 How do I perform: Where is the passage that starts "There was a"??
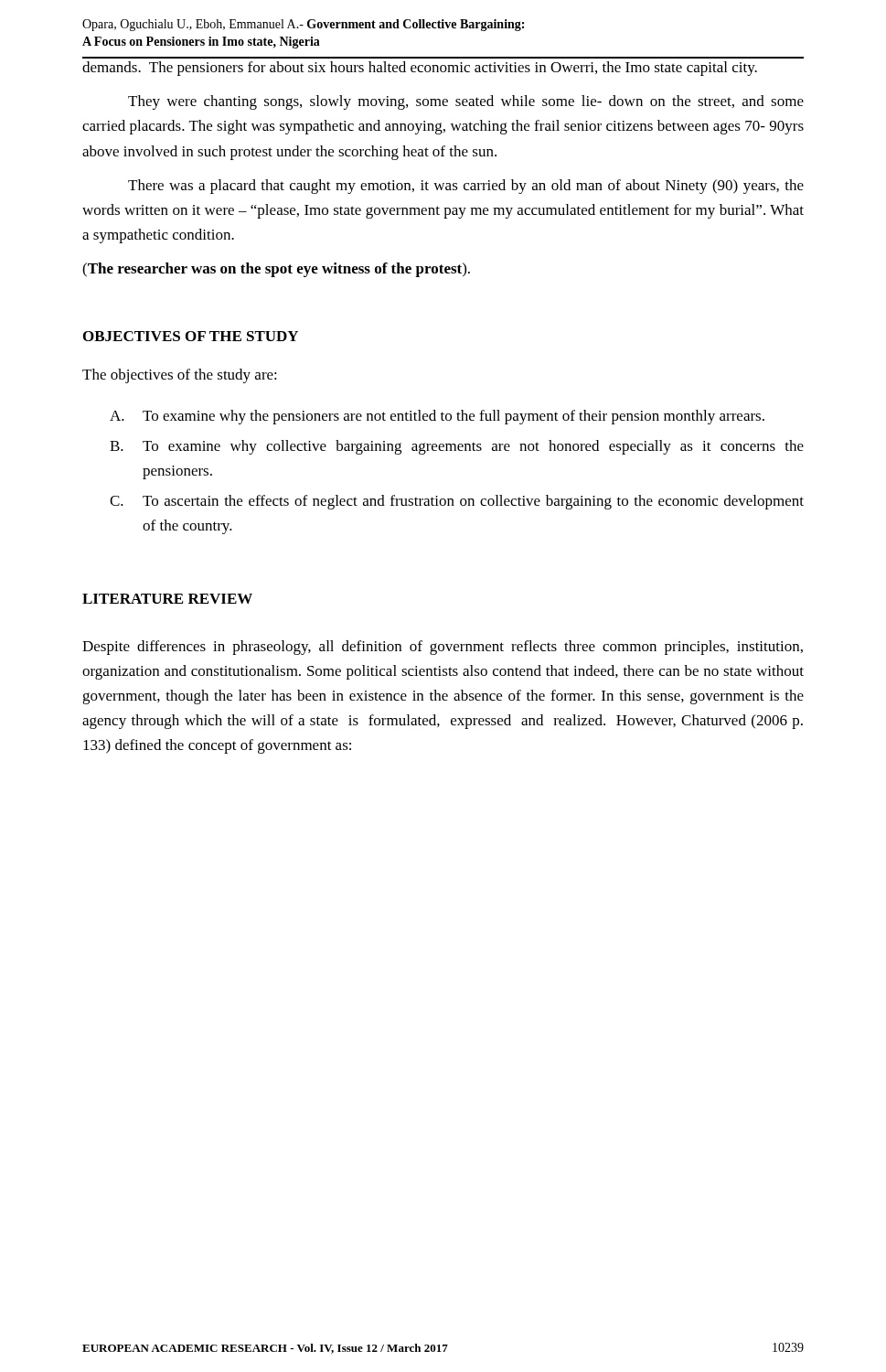[443, 210]
